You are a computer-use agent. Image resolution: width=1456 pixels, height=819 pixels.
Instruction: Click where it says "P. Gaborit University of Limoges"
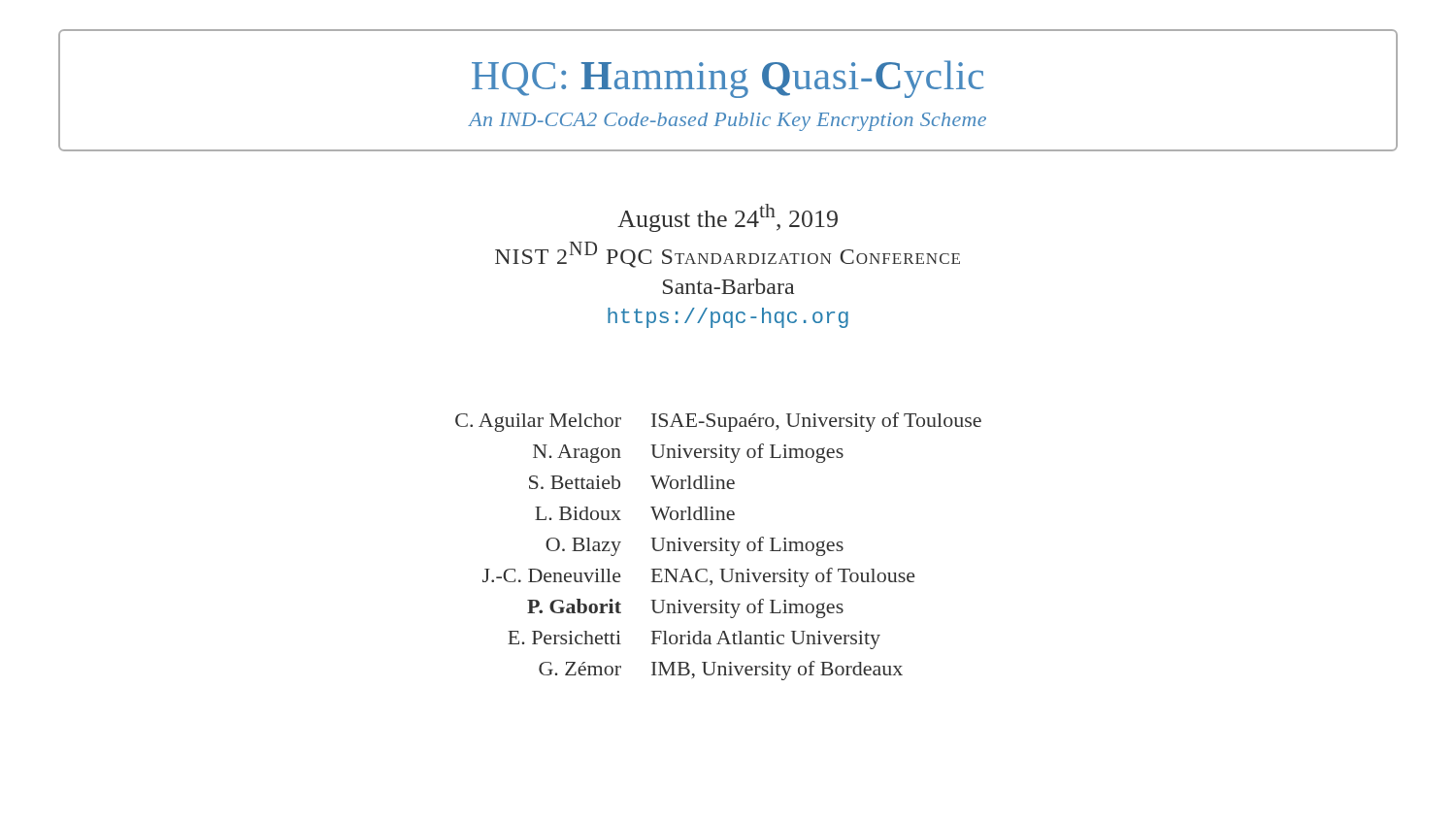728,606
